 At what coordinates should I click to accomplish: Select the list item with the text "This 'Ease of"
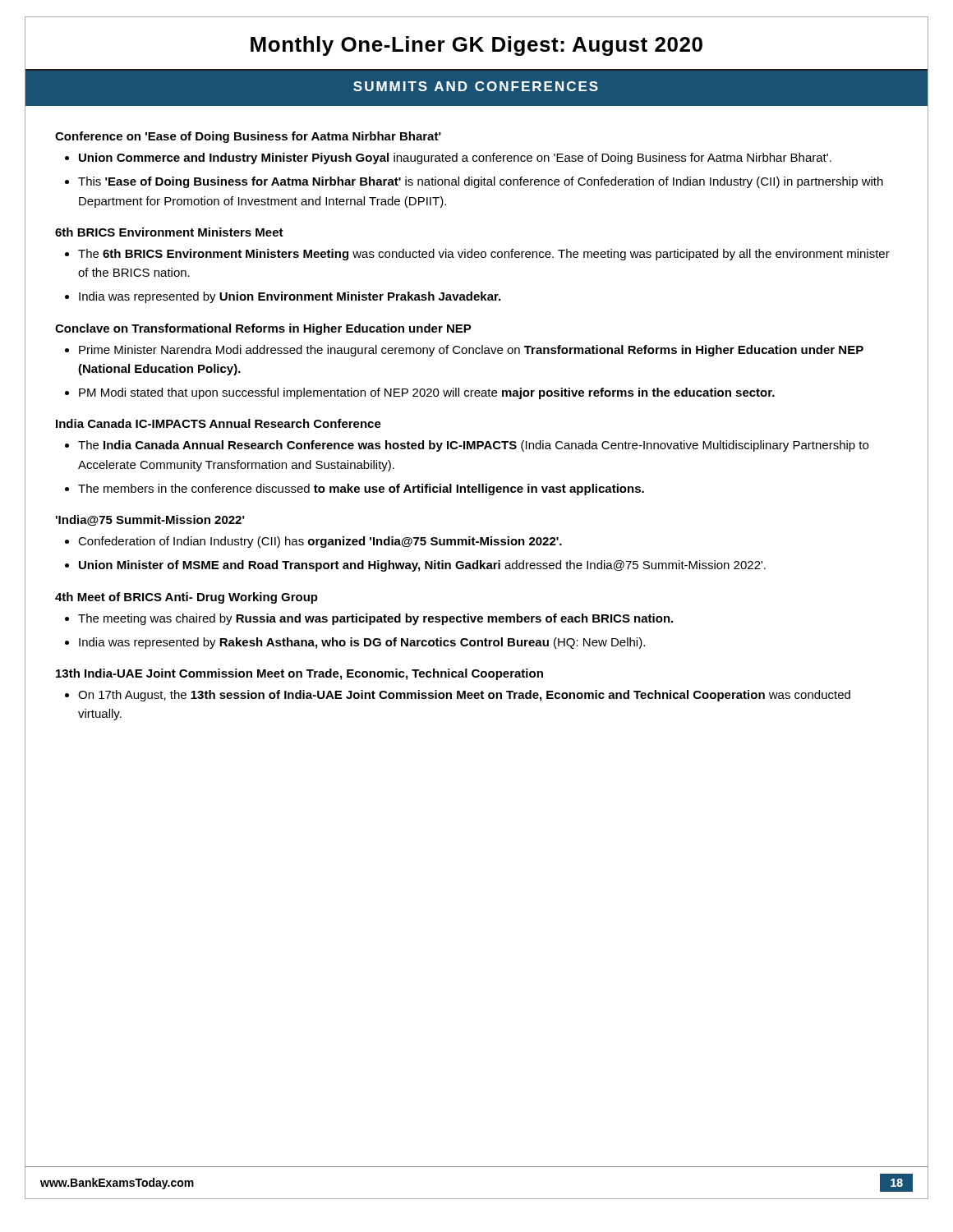(481, 191)
